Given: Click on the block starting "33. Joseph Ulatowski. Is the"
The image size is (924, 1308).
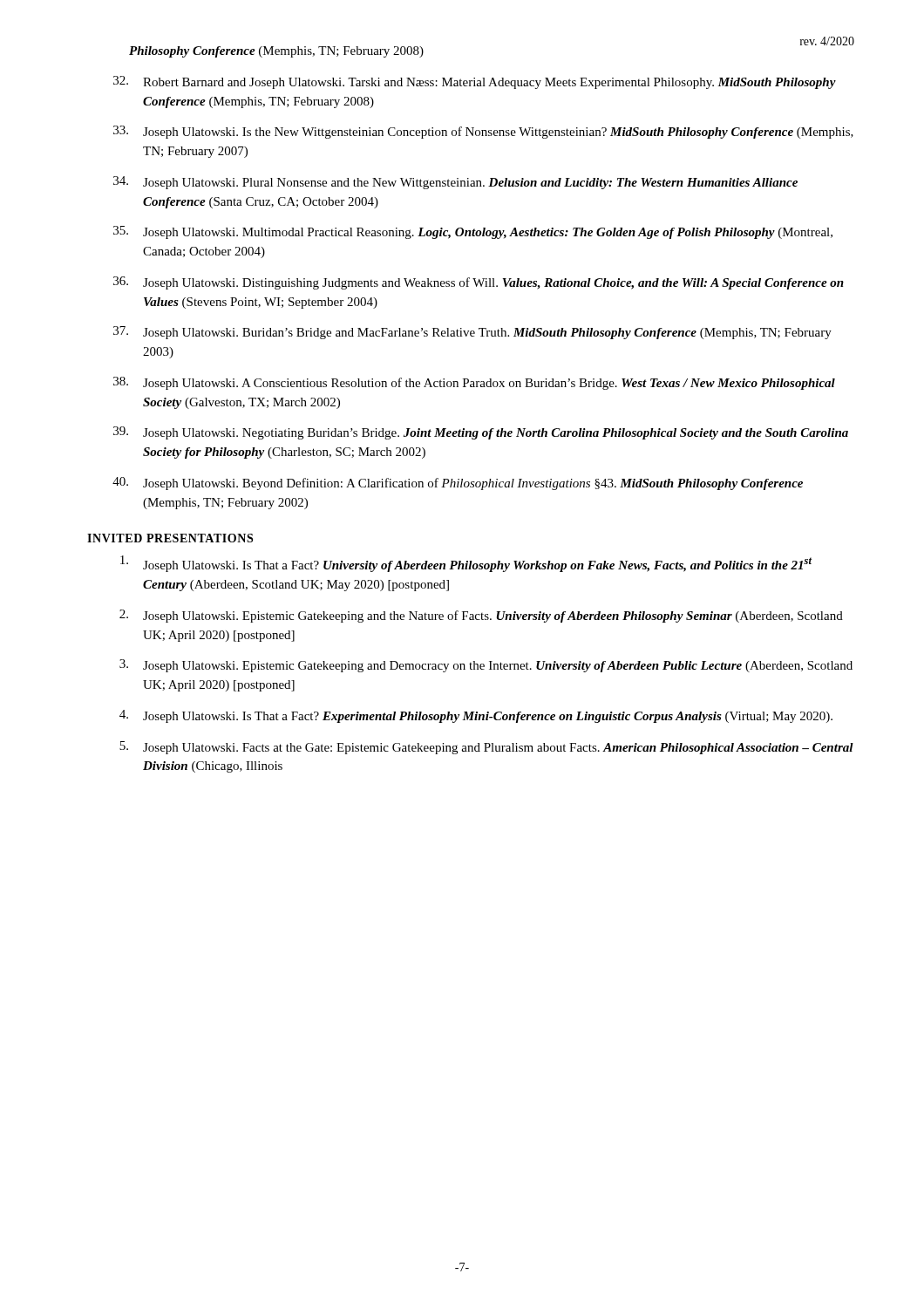Looking at the screenshot, I should click(471, 142).
